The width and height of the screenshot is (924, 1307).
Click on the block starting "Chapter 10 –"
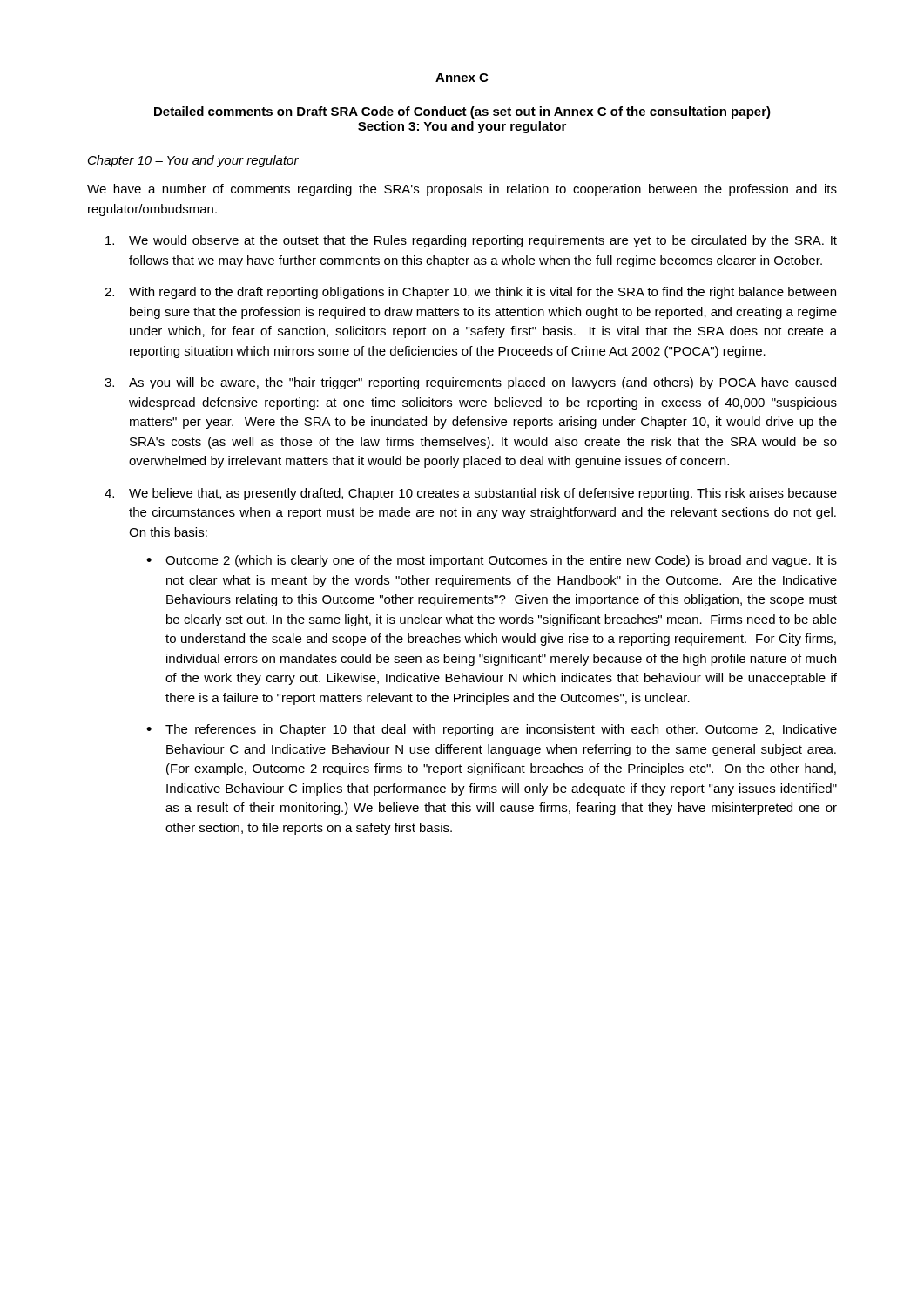[193, 160]
